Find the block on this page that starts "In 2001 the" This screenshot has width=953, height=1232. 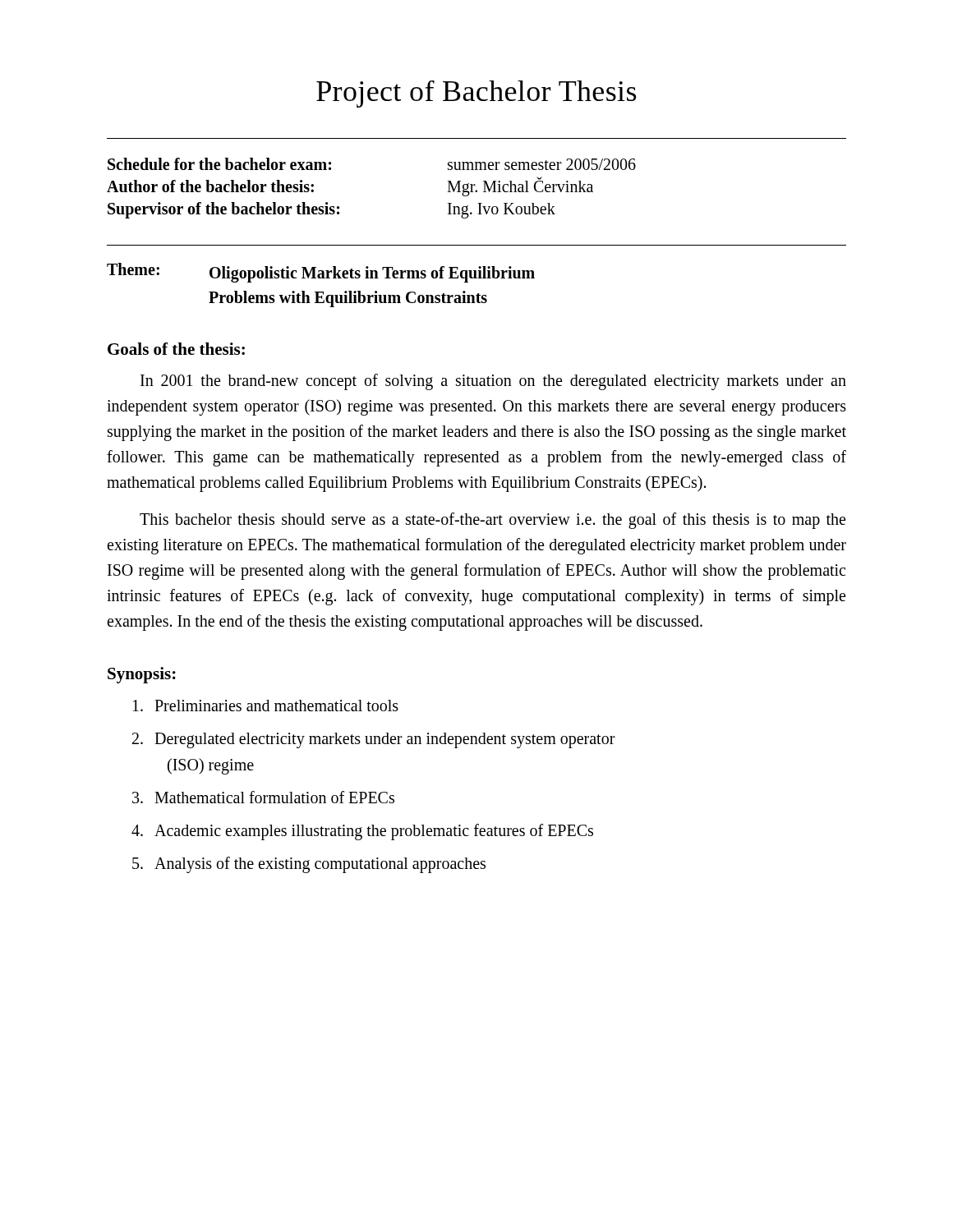476,431
